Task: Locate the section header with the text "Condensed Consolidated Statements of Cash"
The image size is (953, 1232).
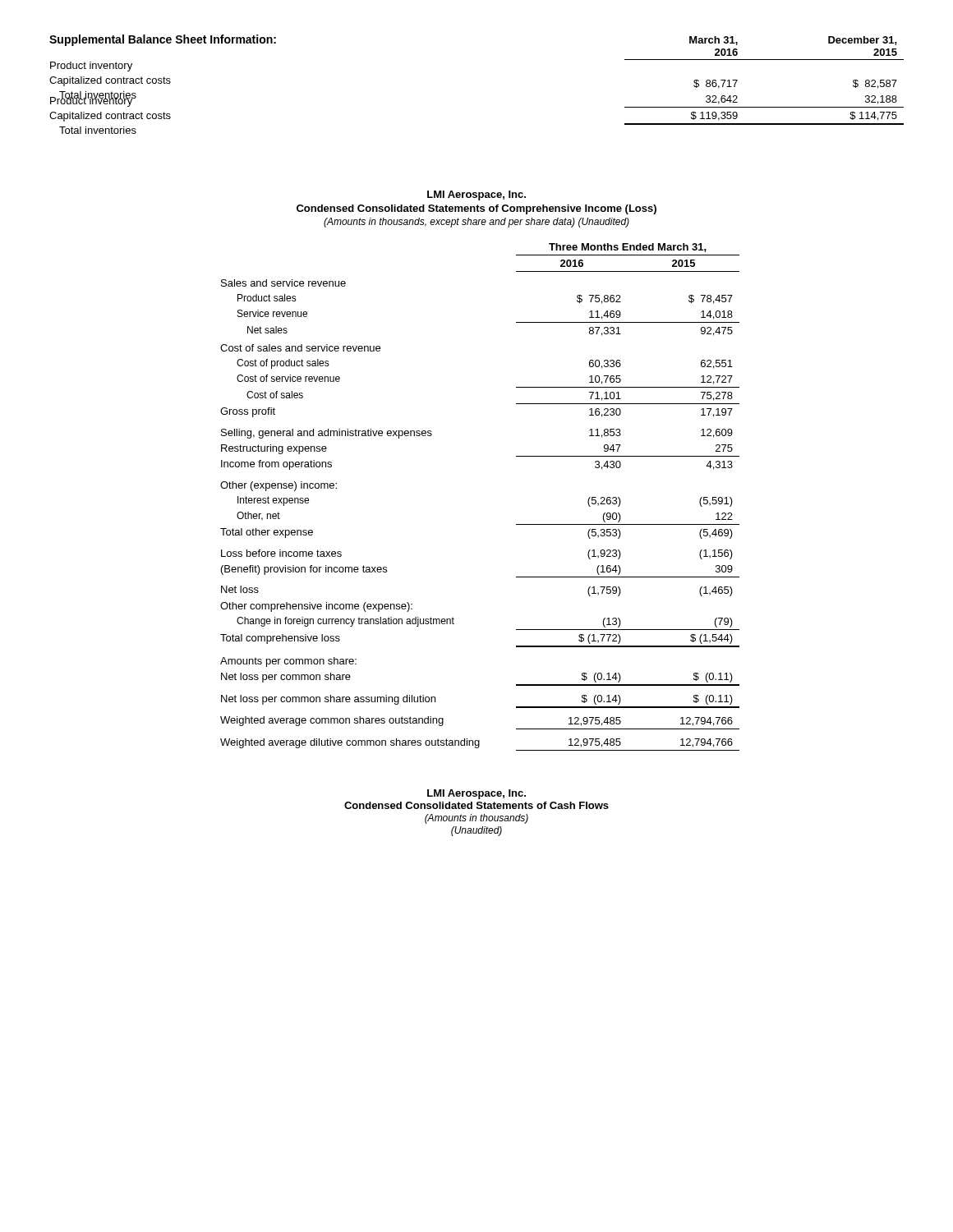Action: click(476, 805)
